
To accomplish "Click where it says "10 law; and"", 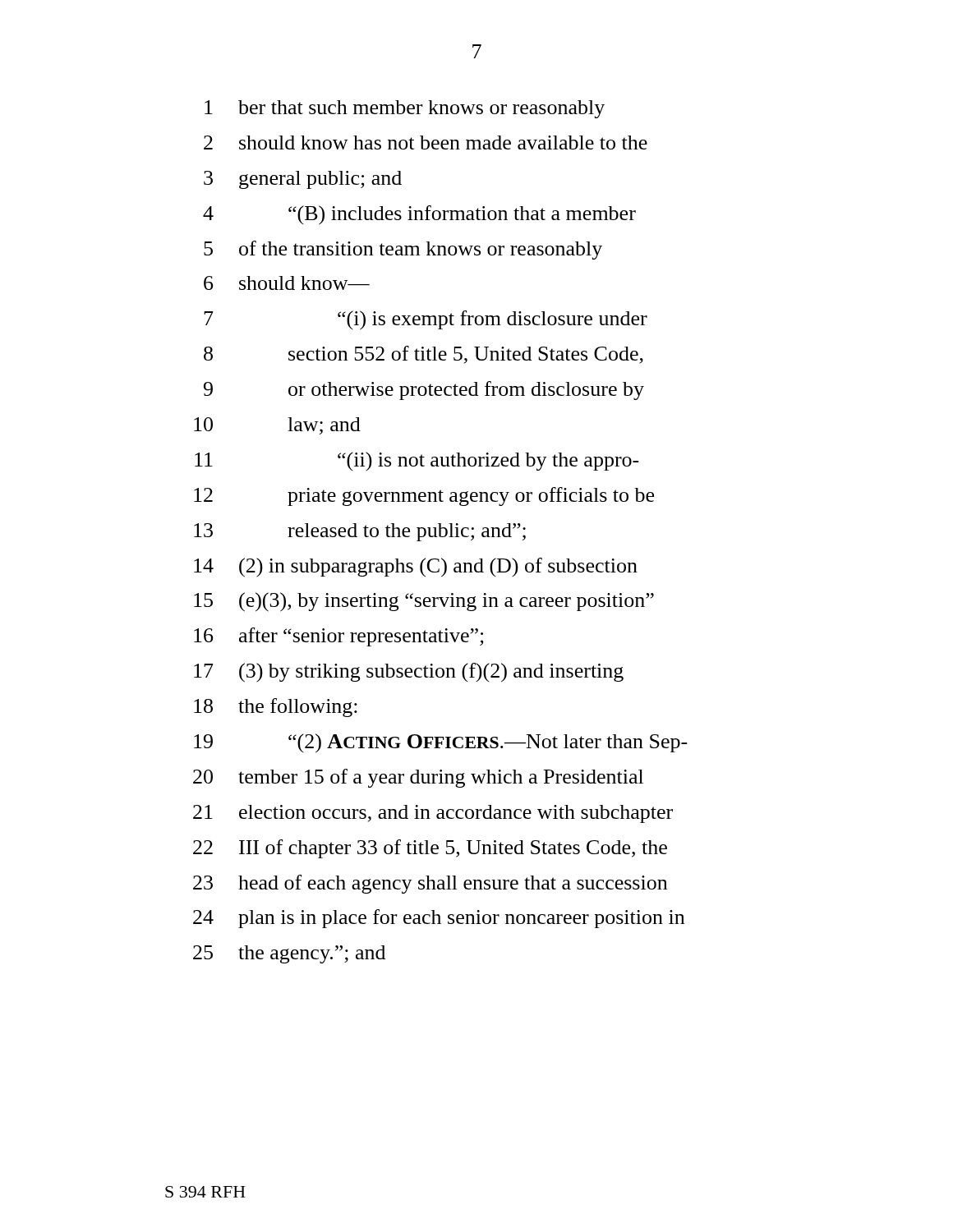I will click(x=206, y=426).
